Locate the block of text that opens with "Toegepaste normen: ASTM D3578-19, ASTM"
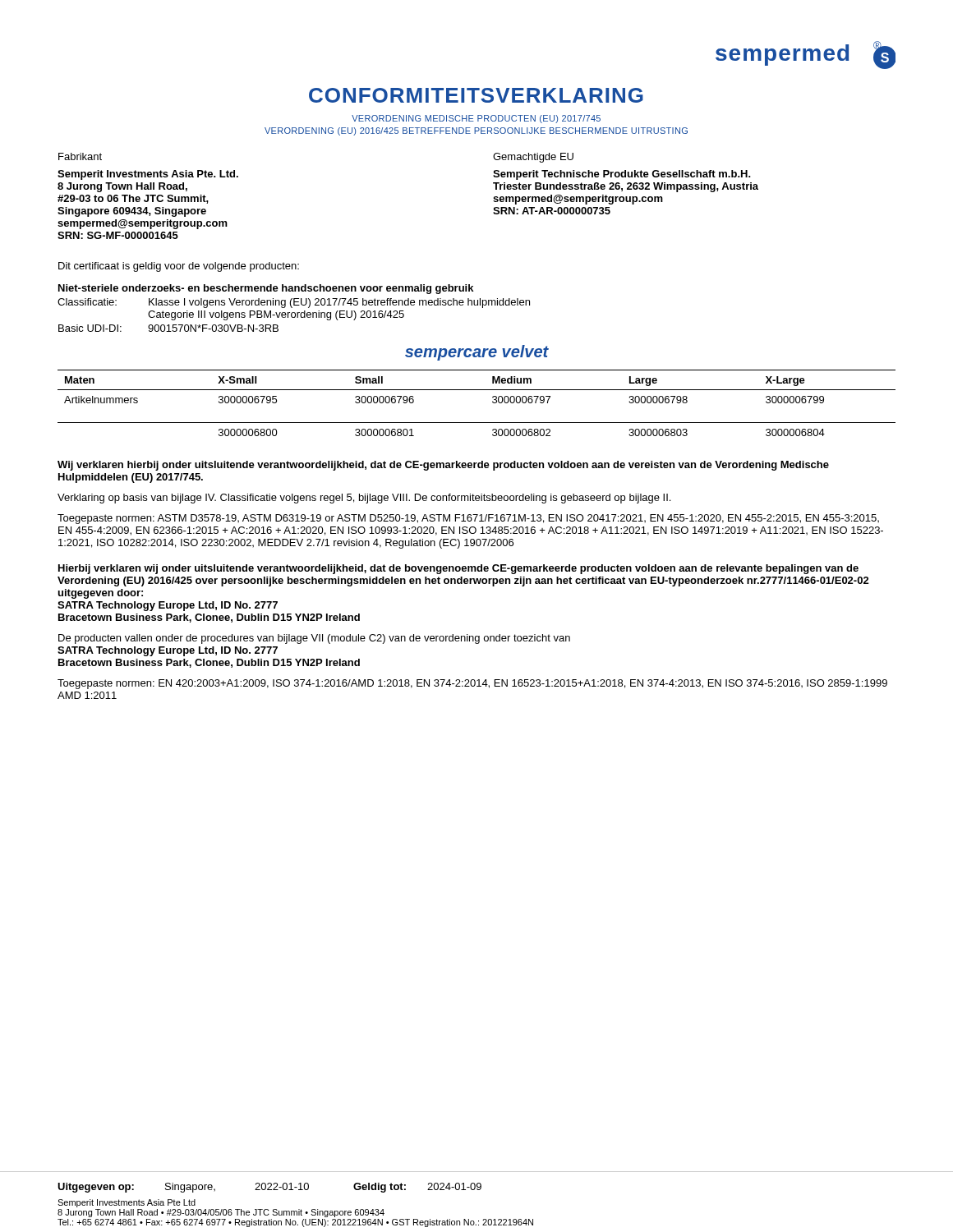 point(471,530)
